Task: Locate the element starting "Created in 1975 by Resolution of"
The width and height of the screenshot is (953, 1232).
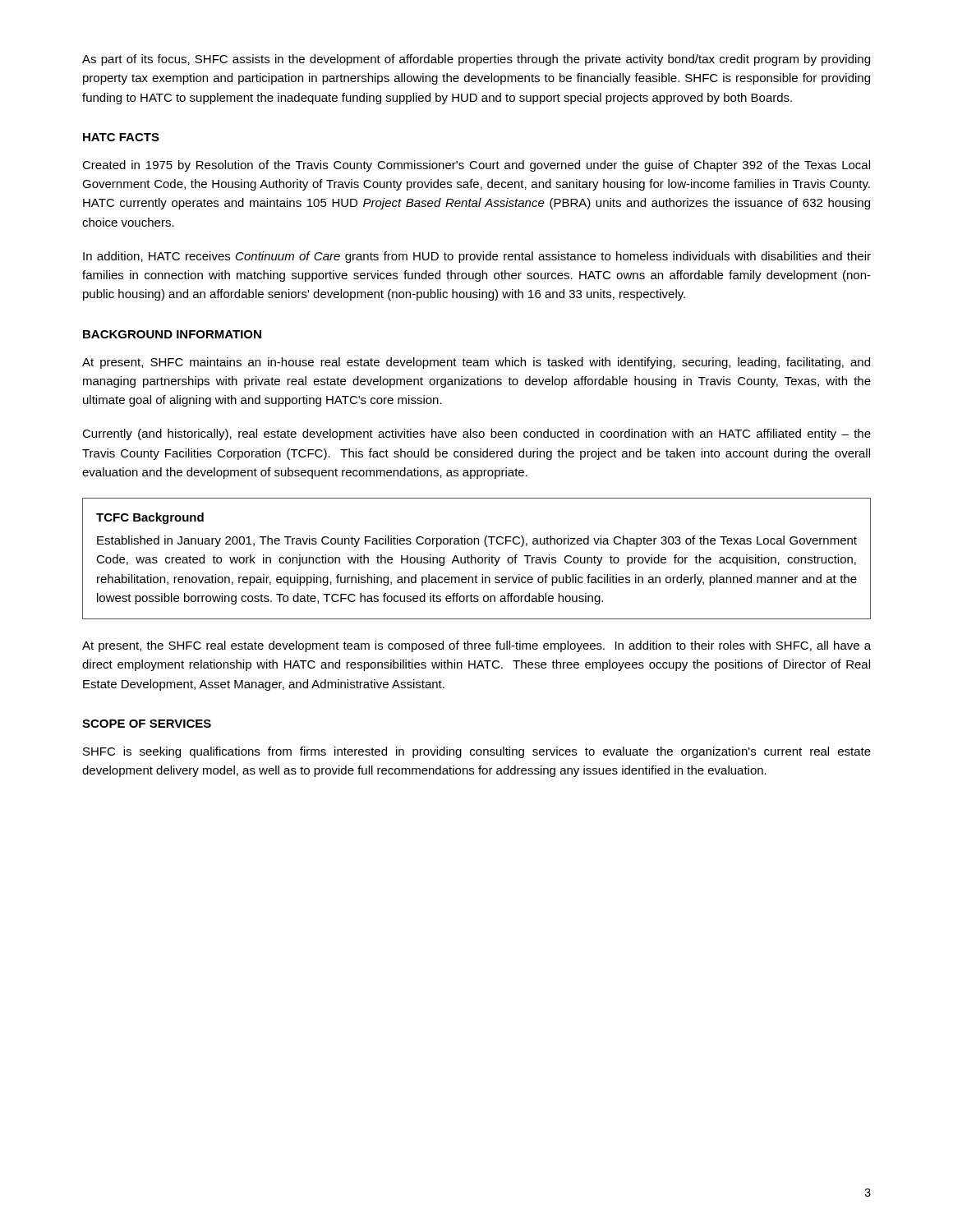Action: 476,193
